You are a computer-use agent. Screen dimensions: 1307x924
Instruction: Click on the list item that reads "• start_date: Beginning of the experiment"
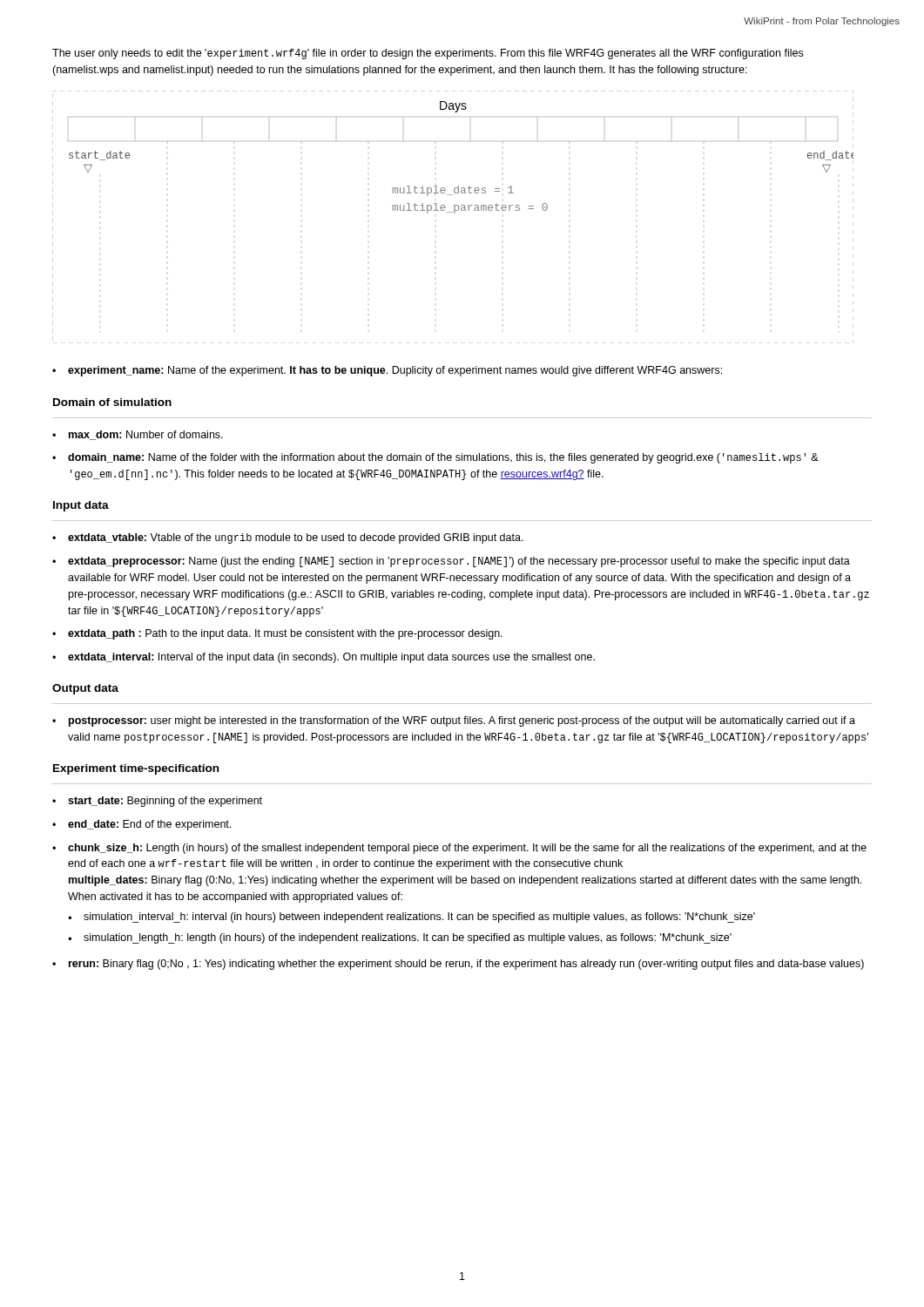(x=157, y=802)
